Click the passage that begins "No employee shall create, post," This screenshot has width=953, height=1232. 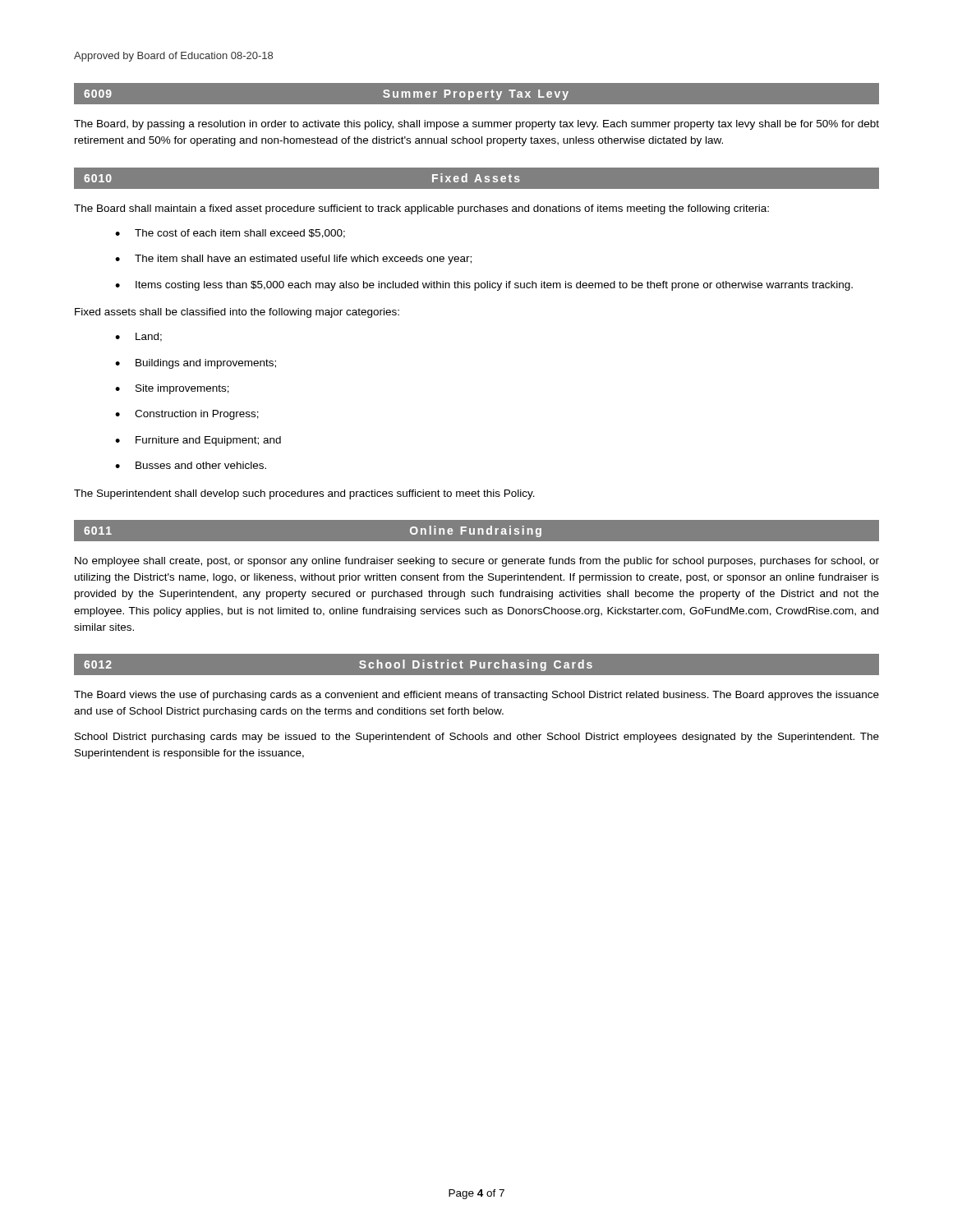click(476, 594)
